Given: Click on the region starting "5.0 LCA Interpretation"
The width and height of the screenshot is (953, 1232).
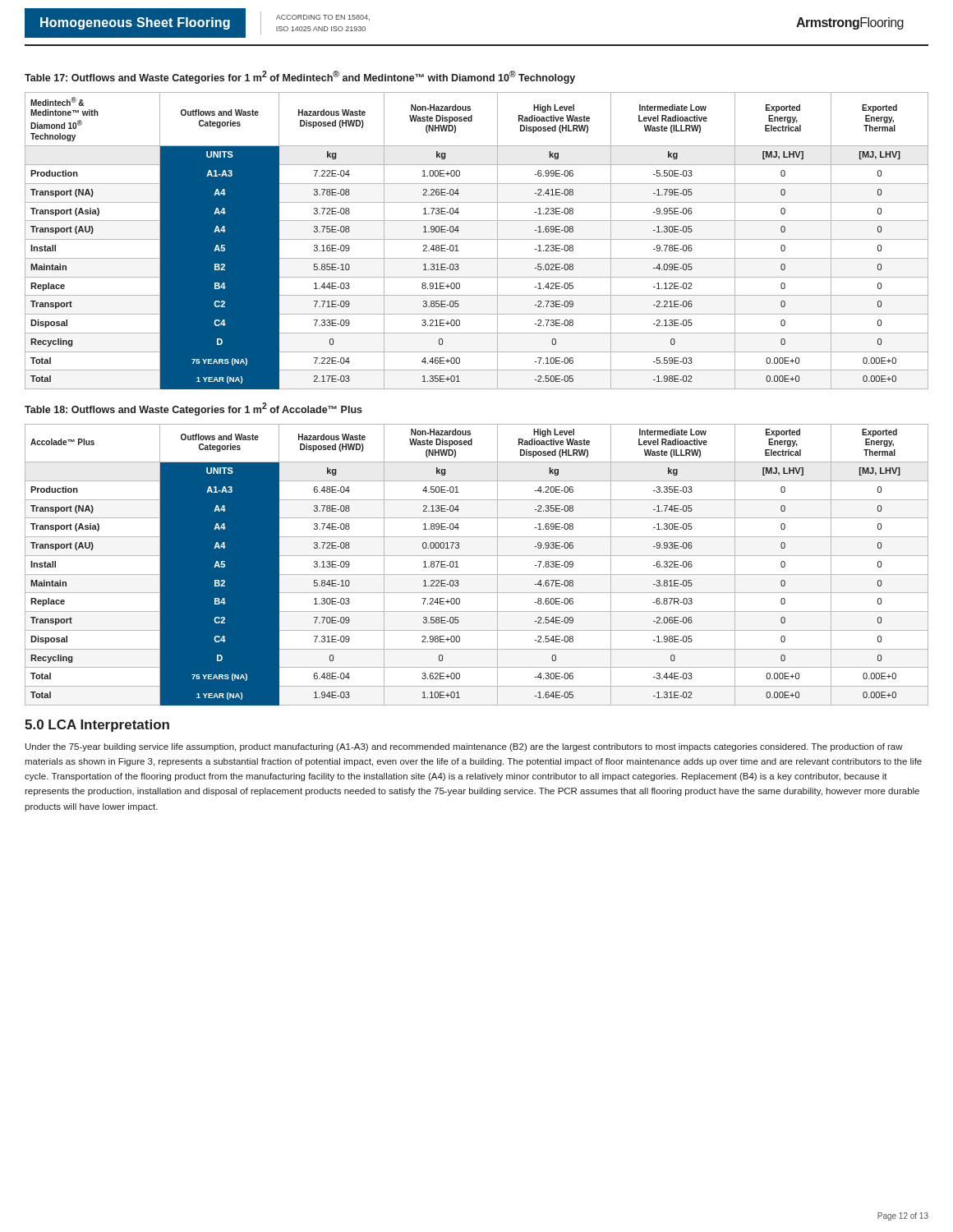Looking at the screenshot, I should (x=97, y=725).
